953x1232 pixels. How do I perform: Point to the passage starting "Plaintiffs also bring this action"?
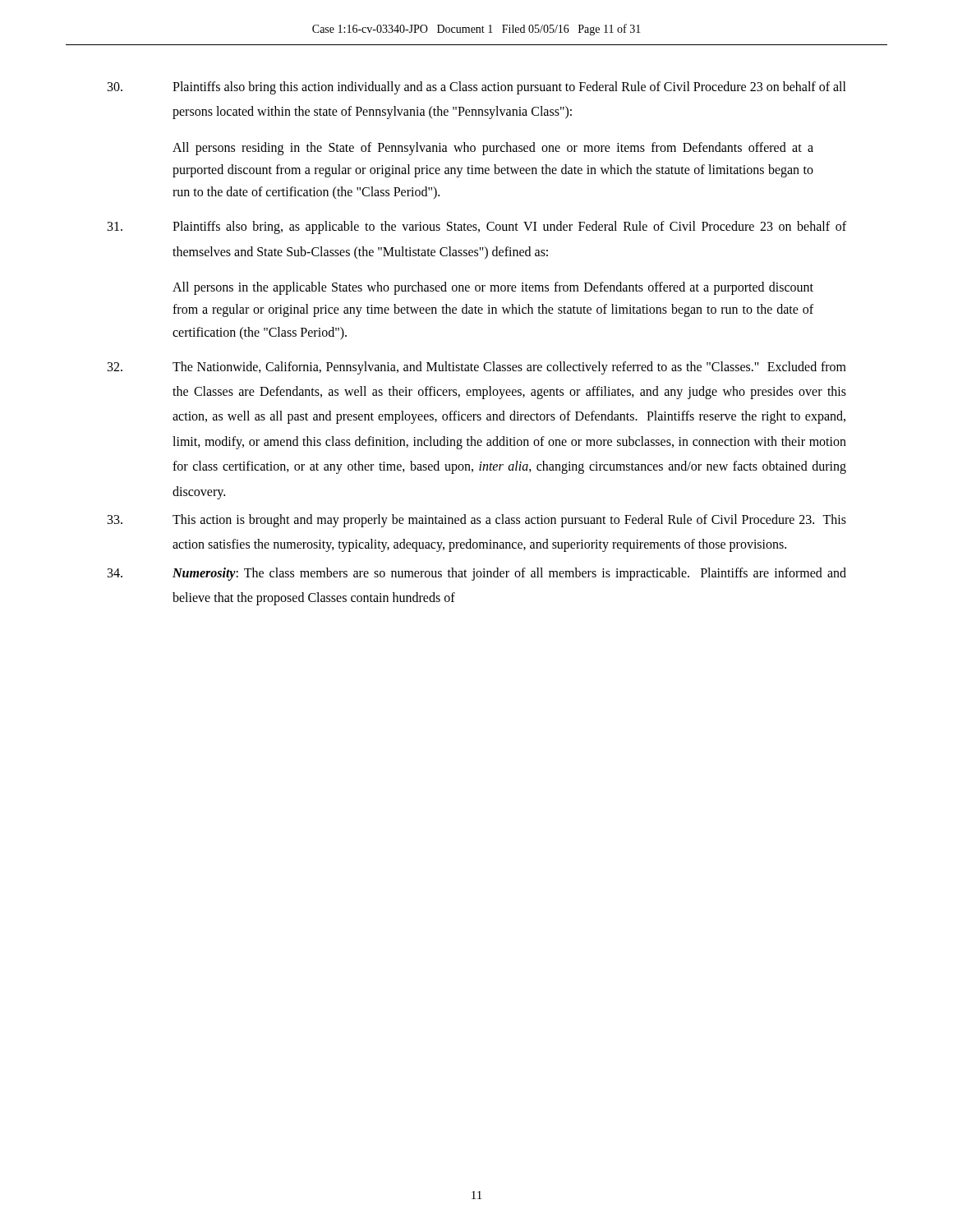point(476,100)
